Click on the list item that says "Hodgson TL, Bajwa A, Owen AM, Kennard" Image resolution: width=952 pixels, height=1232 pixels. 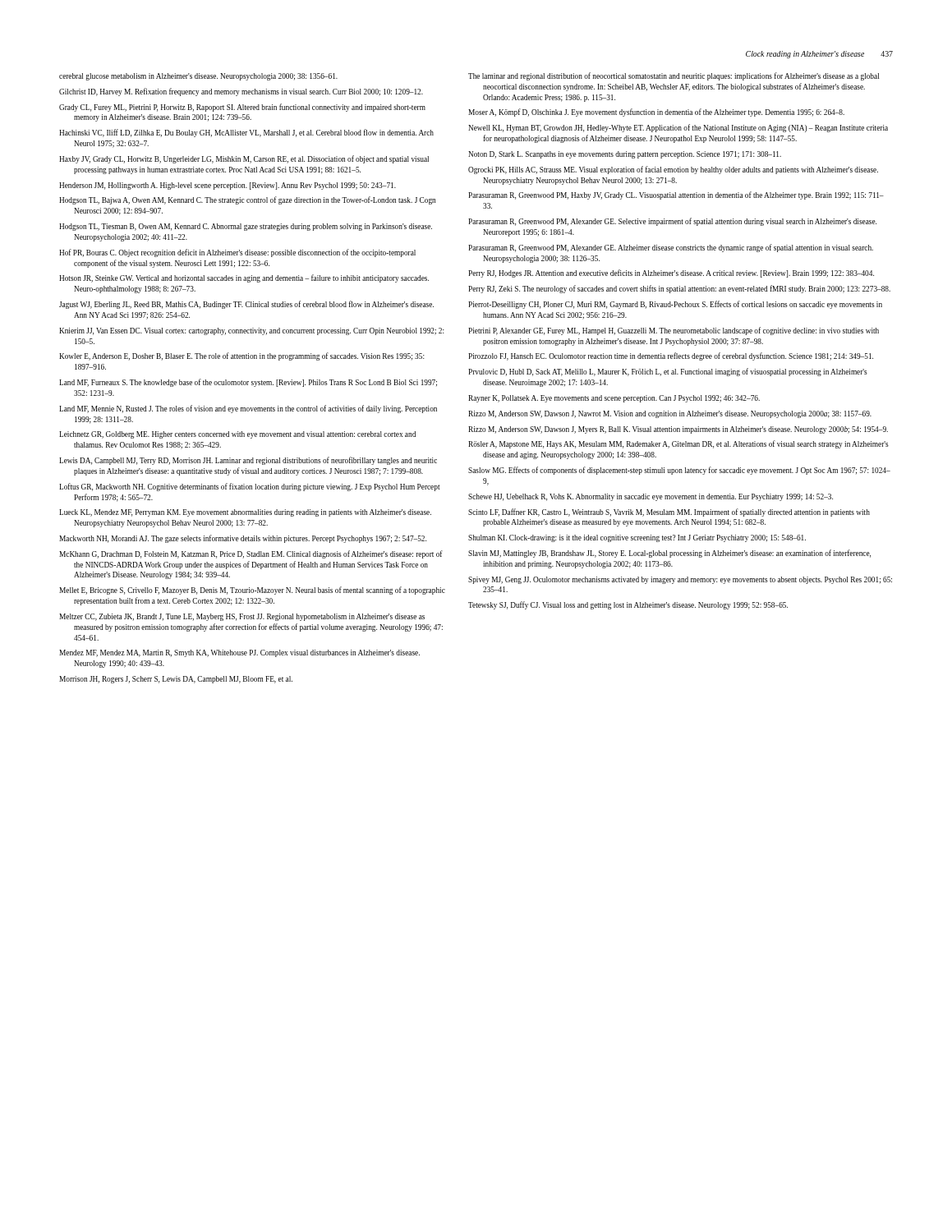(248, 206)
